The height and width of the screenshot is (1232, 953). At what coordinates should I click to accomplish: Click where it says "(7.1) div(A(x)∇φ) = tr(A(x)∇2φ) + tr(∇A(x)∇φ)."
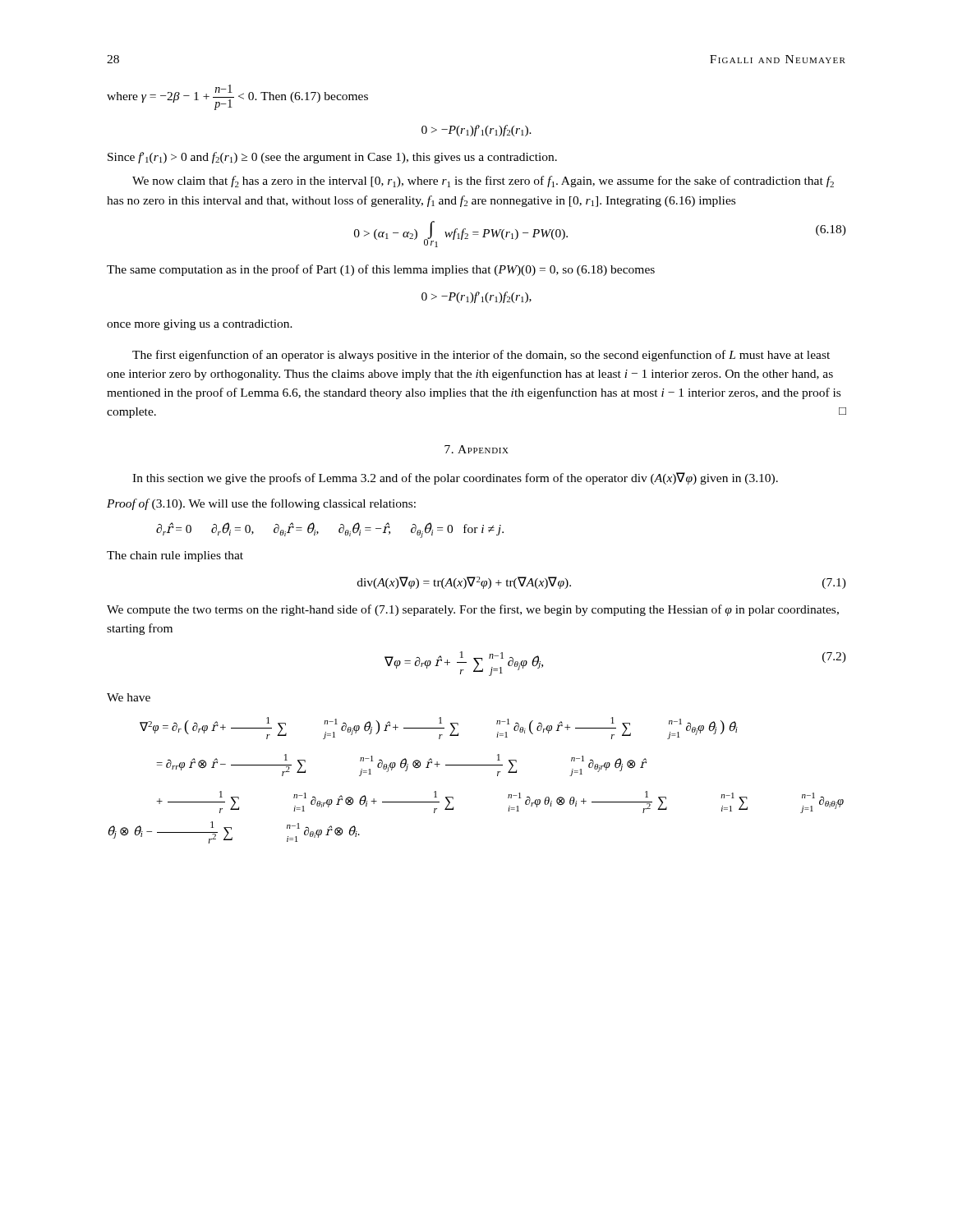470,583
